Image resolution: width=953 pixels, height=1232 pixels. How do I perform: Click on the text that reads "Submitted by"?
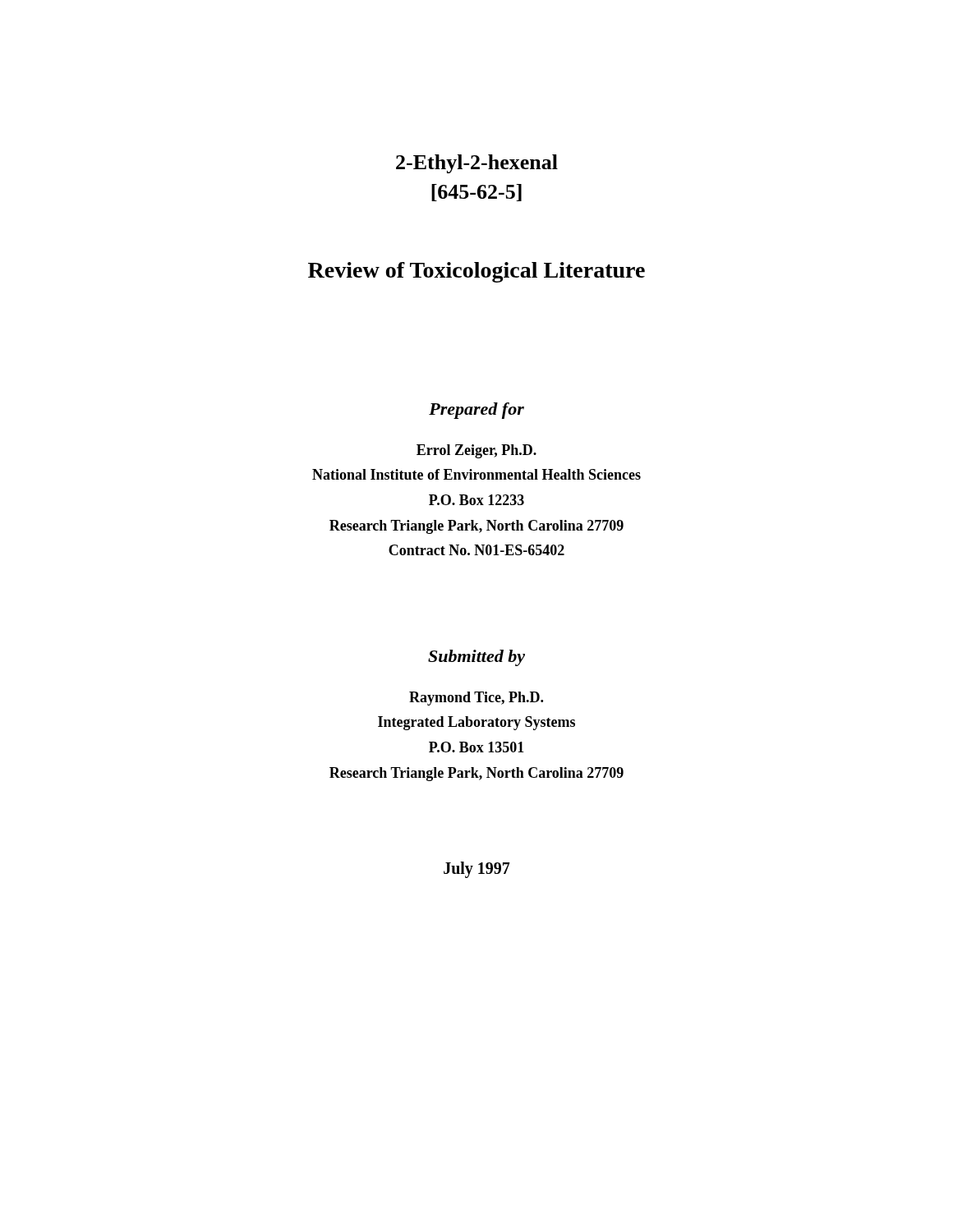[x=476, y=656]
